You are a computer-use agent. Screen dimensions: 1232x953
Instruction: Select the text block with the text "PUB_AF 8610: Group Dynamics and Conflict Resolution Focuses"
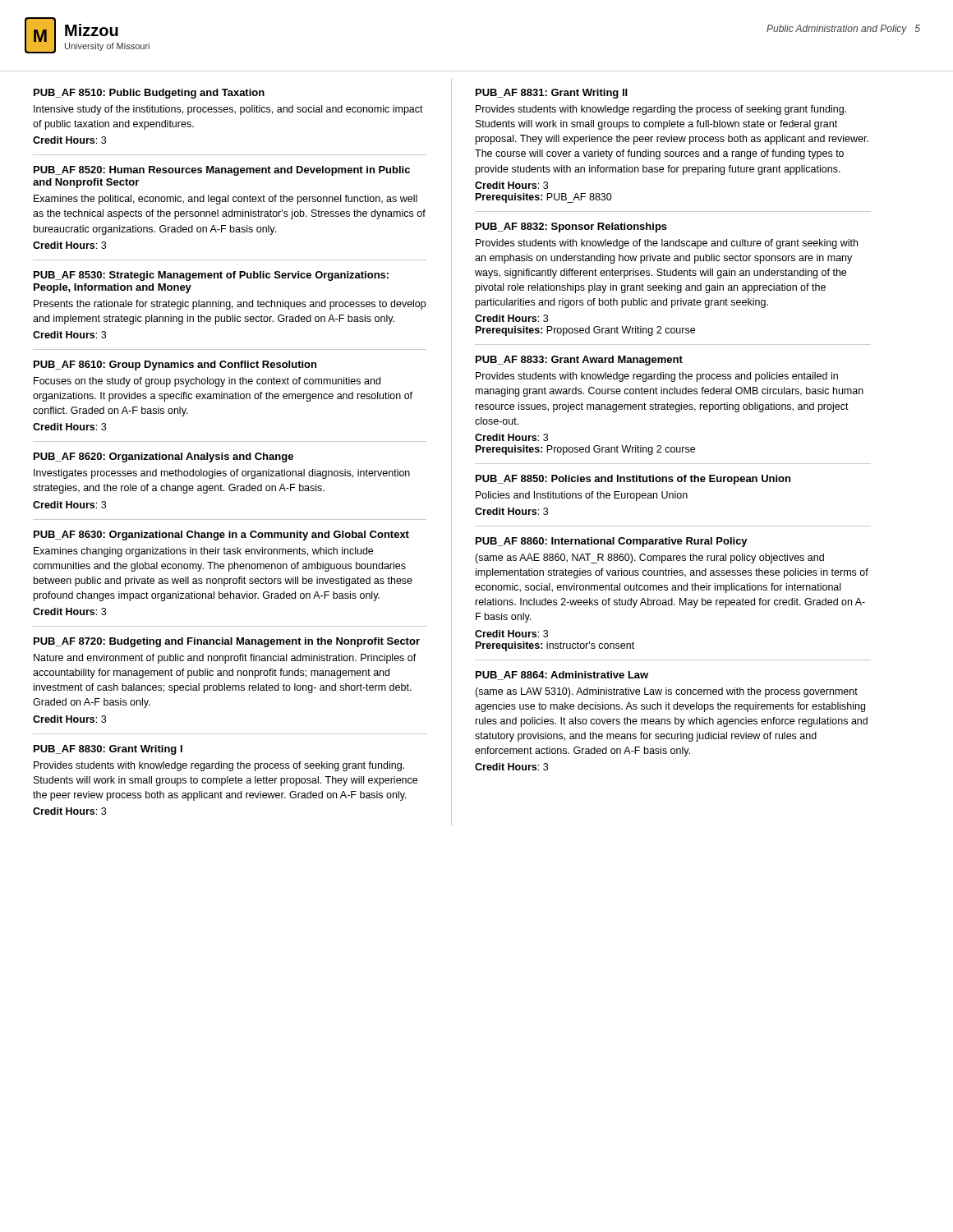coord(230,396)
